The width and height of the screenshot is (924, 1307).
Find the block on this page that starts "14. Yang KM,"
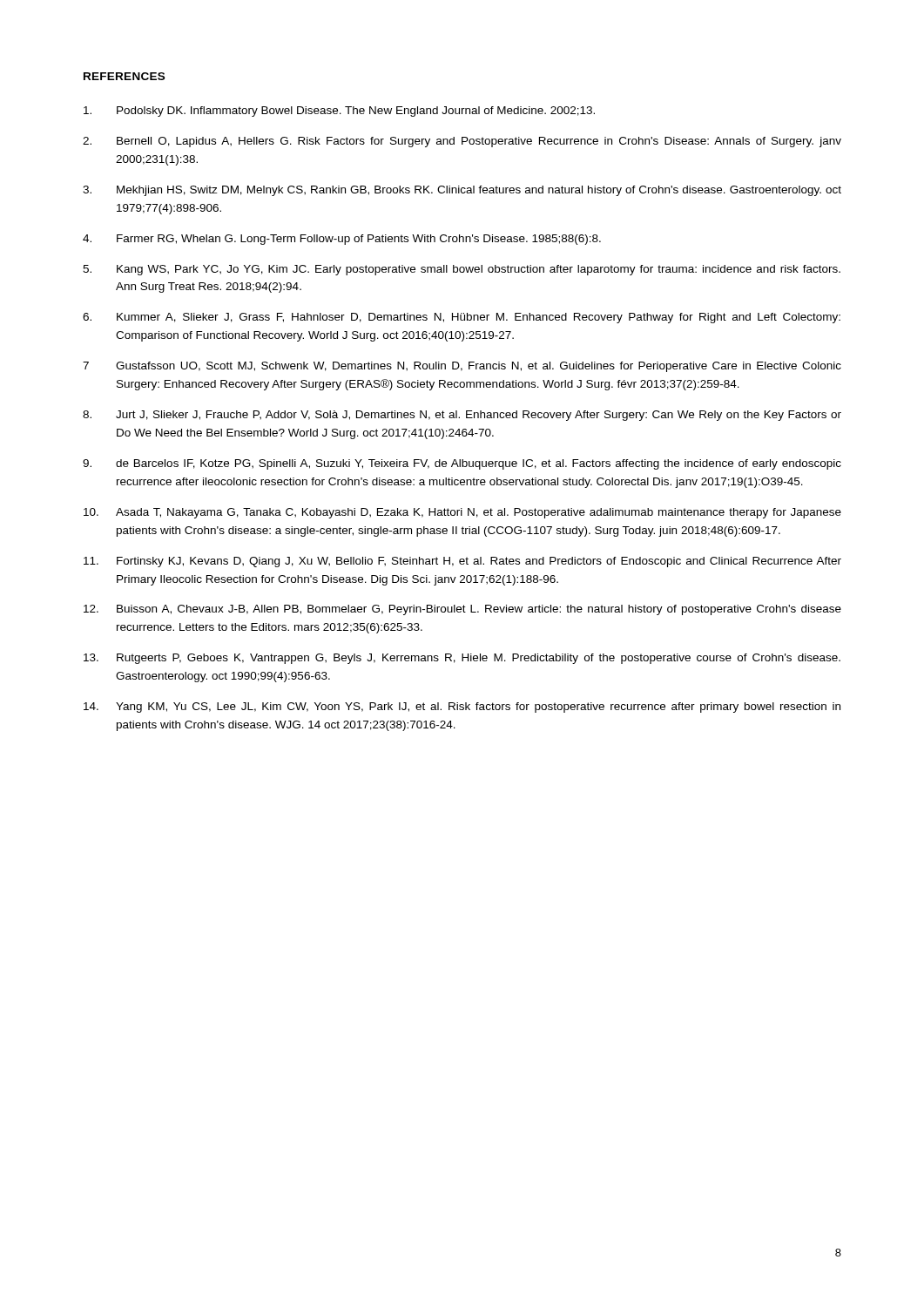(462, 716)
